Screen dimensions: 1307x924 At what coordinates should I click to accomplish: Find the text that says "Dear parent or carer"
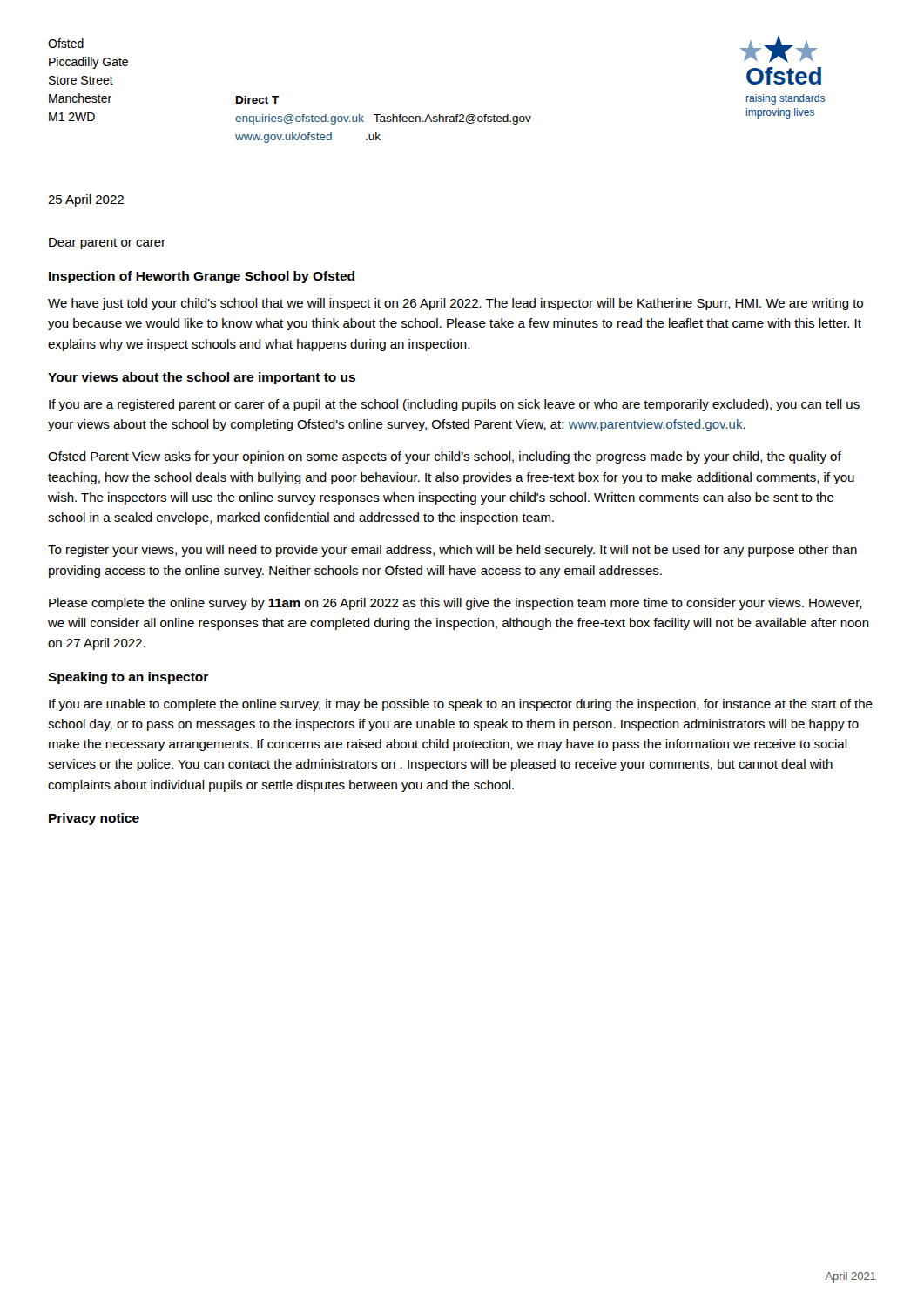[x=107, y=242]
